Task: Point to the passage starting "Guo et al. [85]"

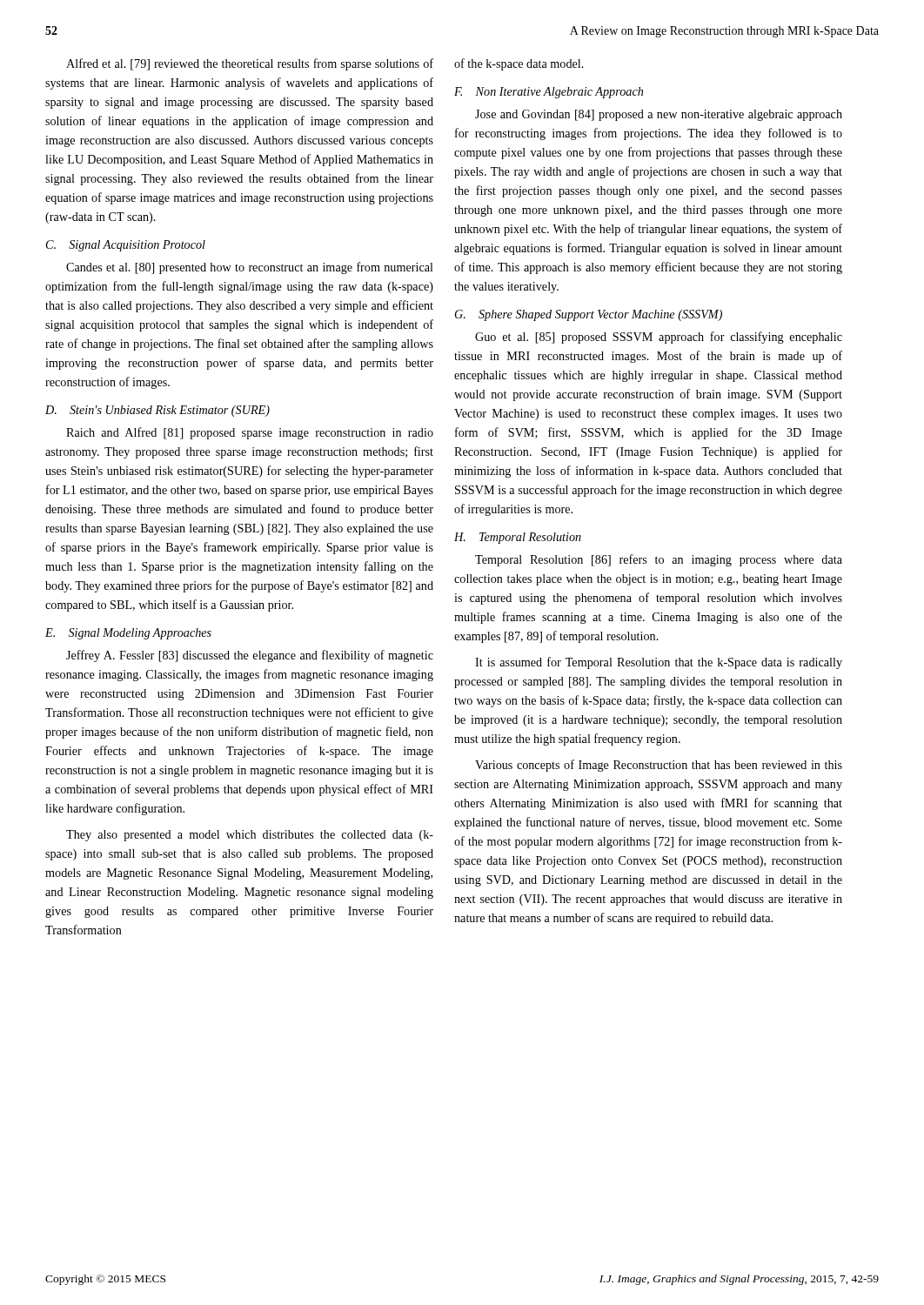Action: (648, 423)
